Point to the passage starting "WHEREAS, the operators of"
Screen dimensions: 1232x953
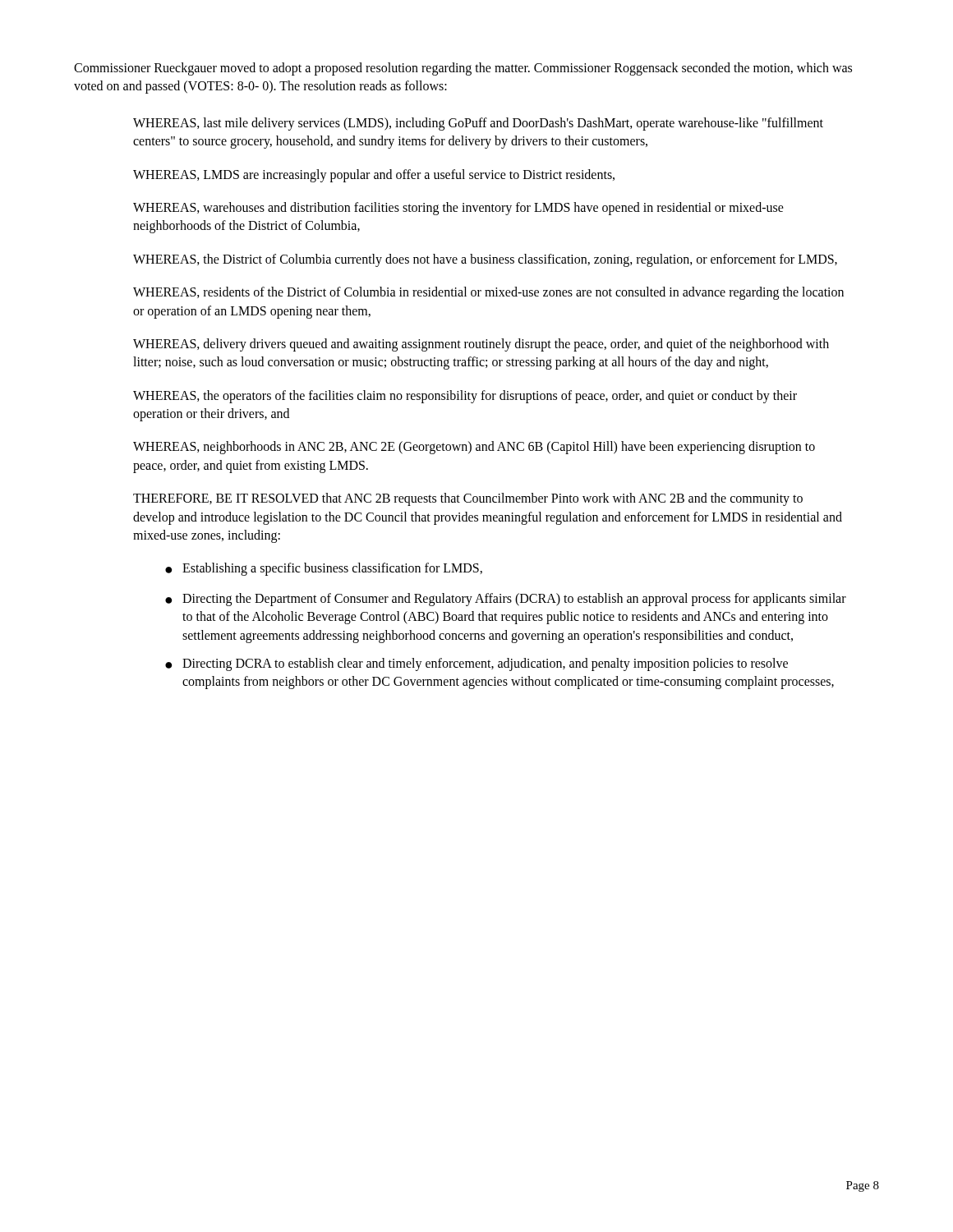[x=465, y=404]
